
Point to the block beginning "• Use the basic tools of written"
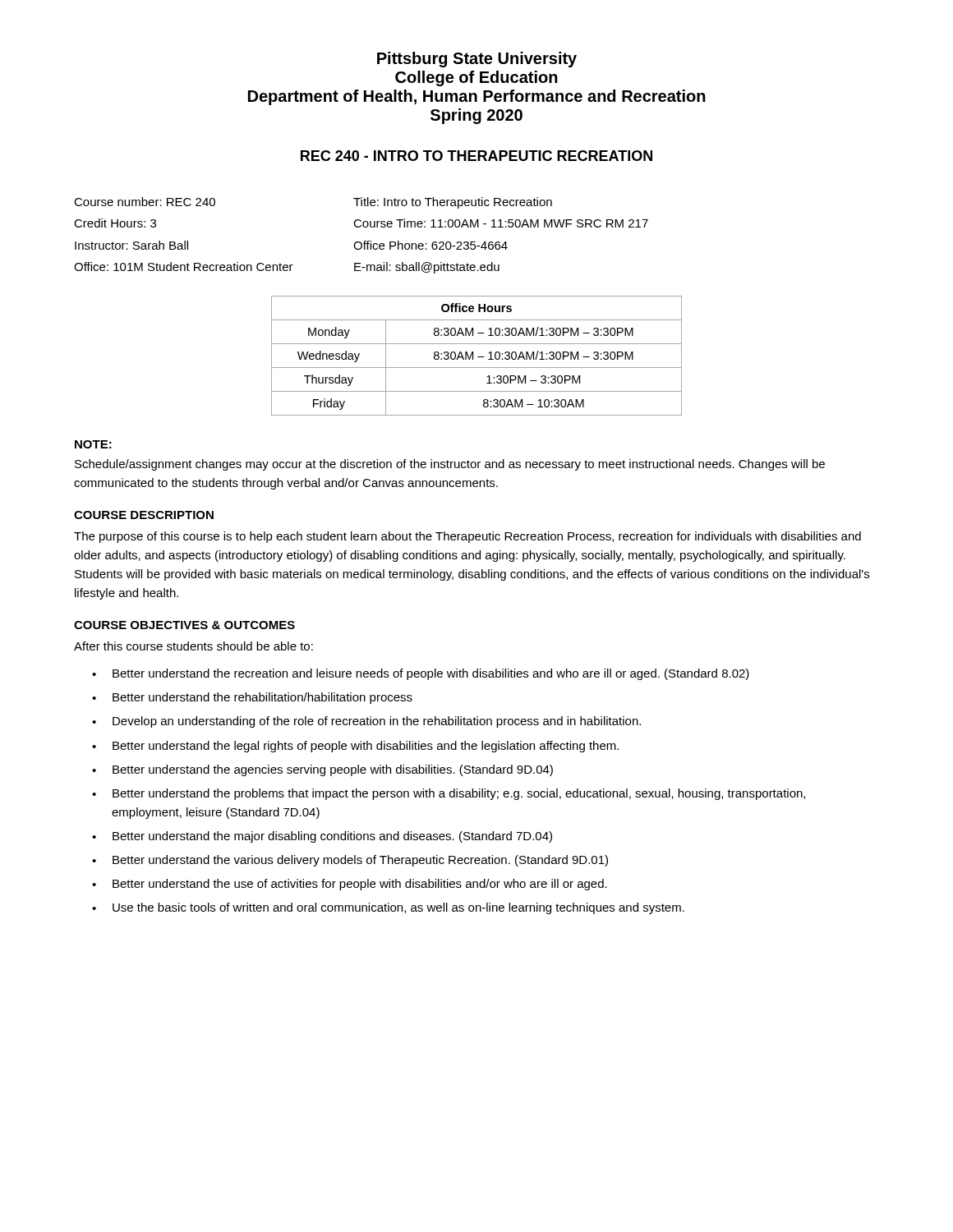(x=486, y=908)
